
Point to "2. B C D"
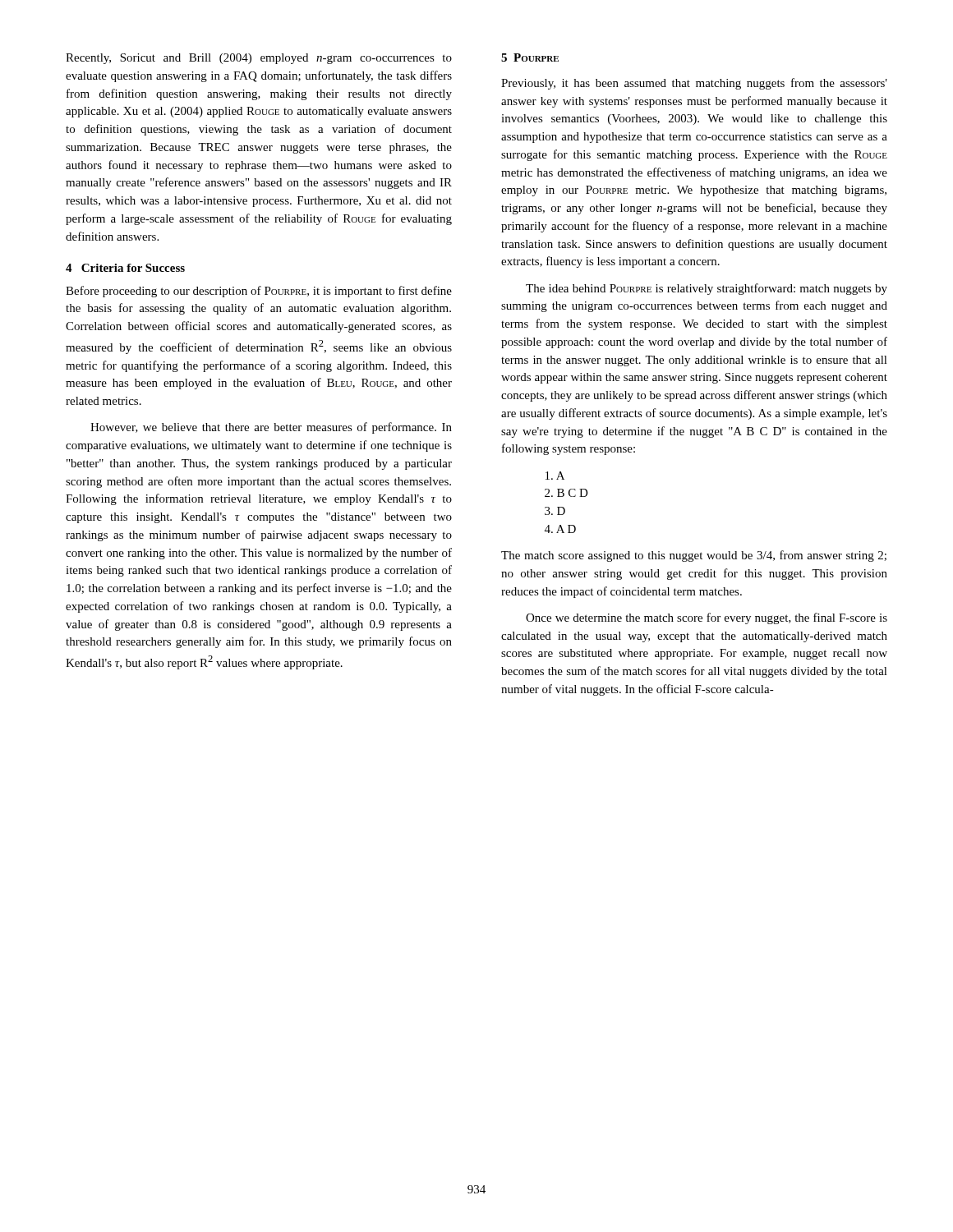pyautogui.click(x=566, y=493)
